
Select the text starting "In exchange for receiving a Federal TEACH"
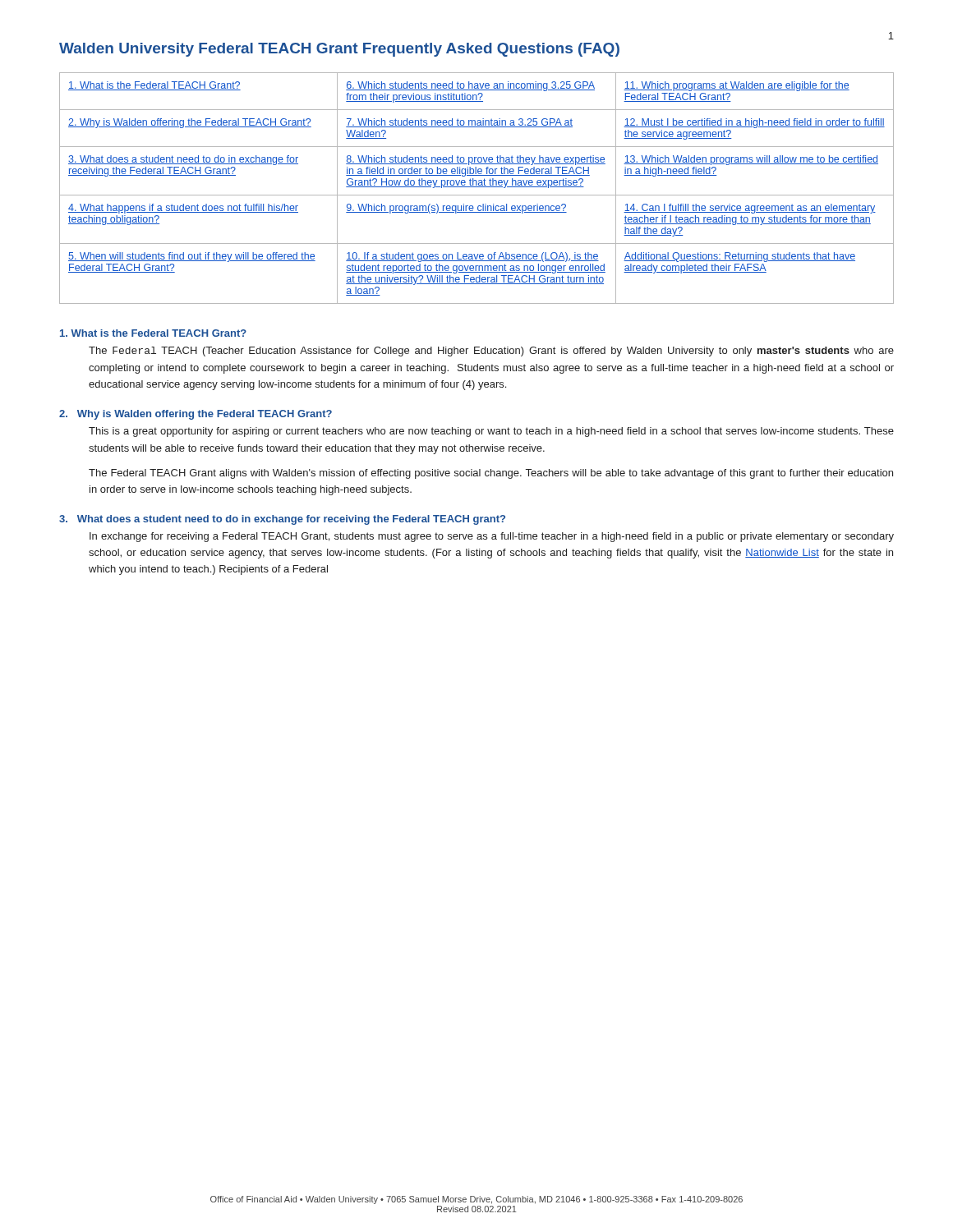[x=491, y=553]
